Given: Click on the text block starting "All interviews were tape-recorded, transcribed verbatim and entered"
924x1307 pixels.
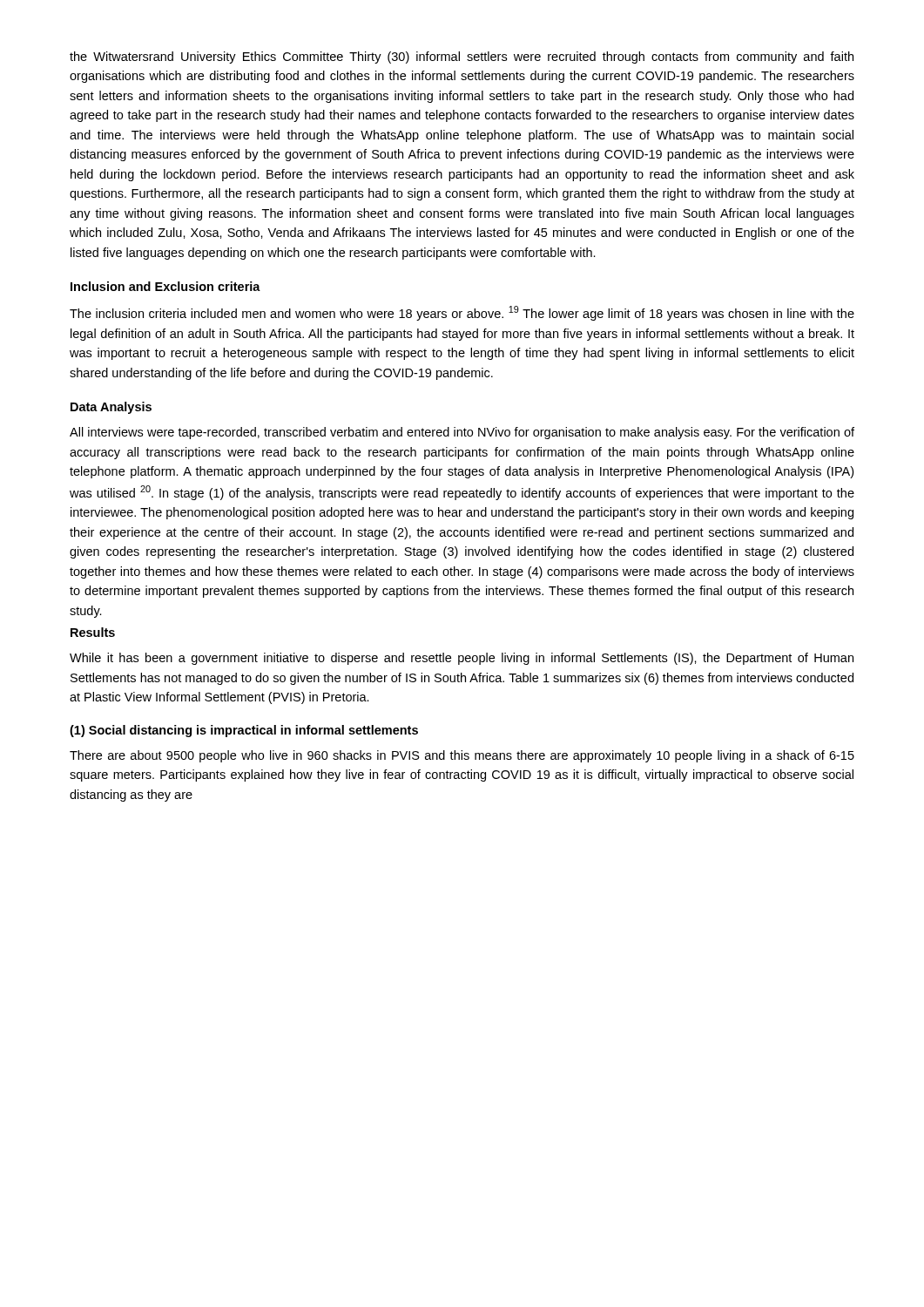Looking at the screenshot, I should 462,521.
